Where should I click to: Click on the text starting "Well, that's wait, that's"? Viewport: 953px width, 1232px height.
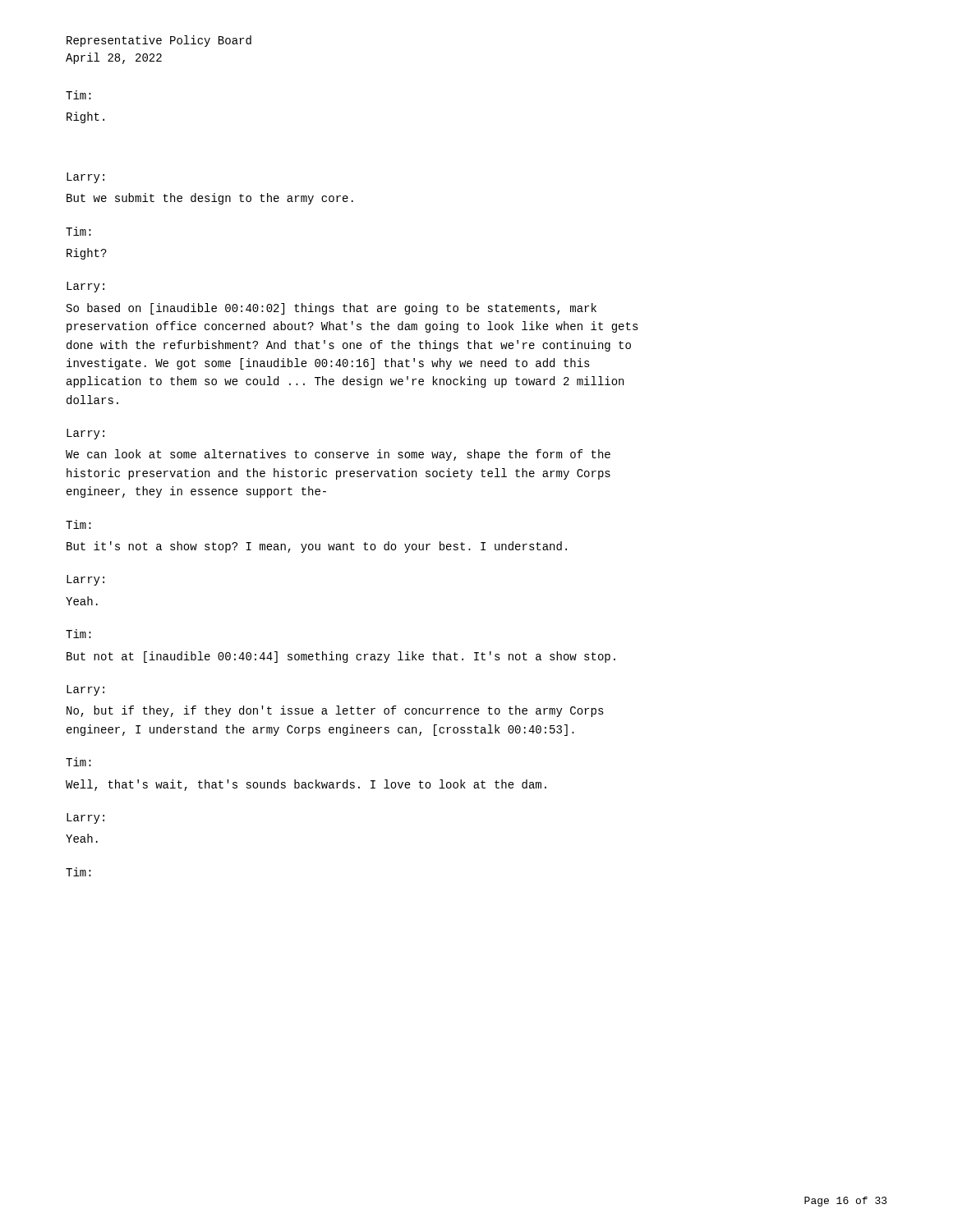[307, 785]
